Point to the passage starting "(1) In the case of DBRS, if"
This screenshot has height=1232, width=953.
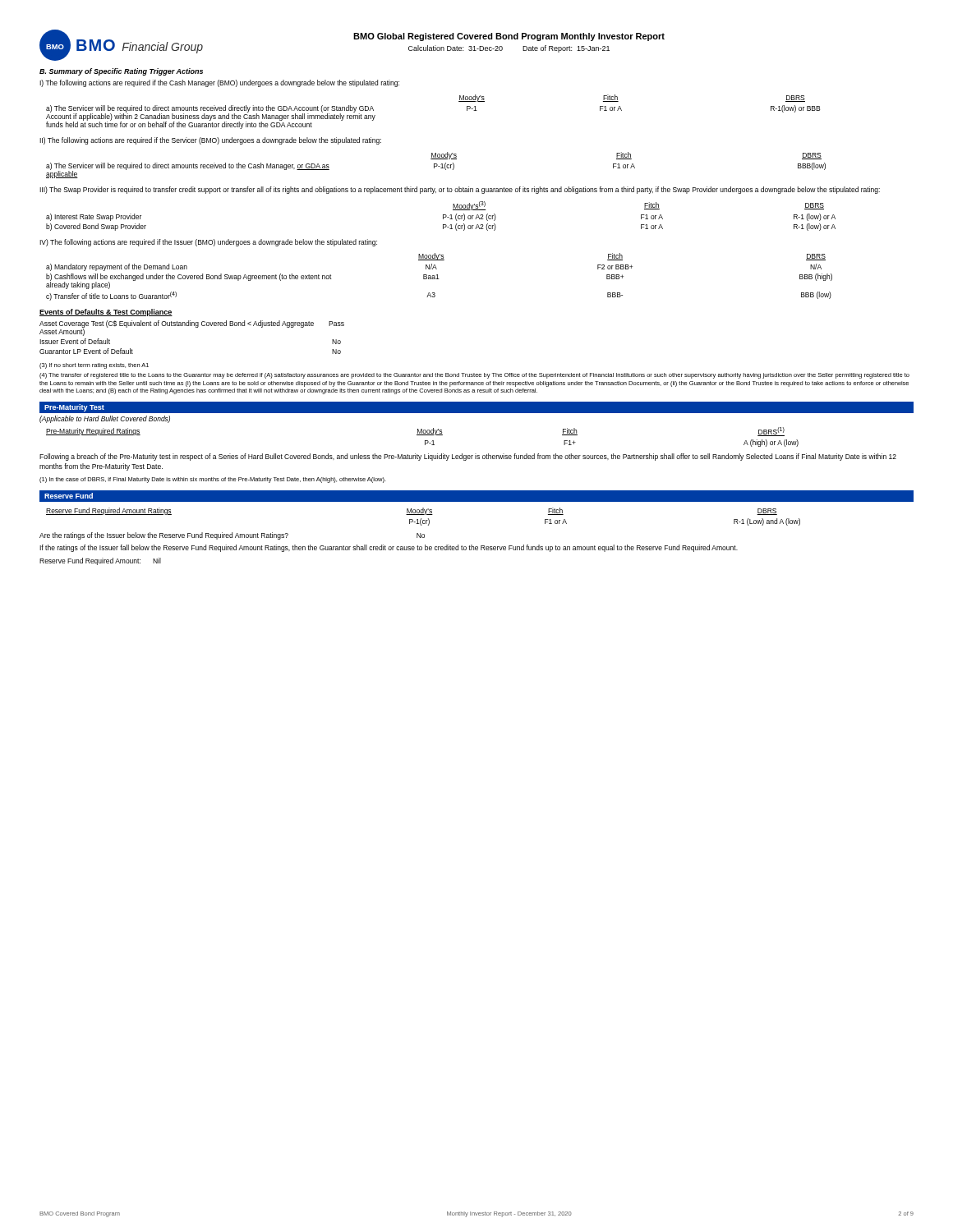[213, 479]
